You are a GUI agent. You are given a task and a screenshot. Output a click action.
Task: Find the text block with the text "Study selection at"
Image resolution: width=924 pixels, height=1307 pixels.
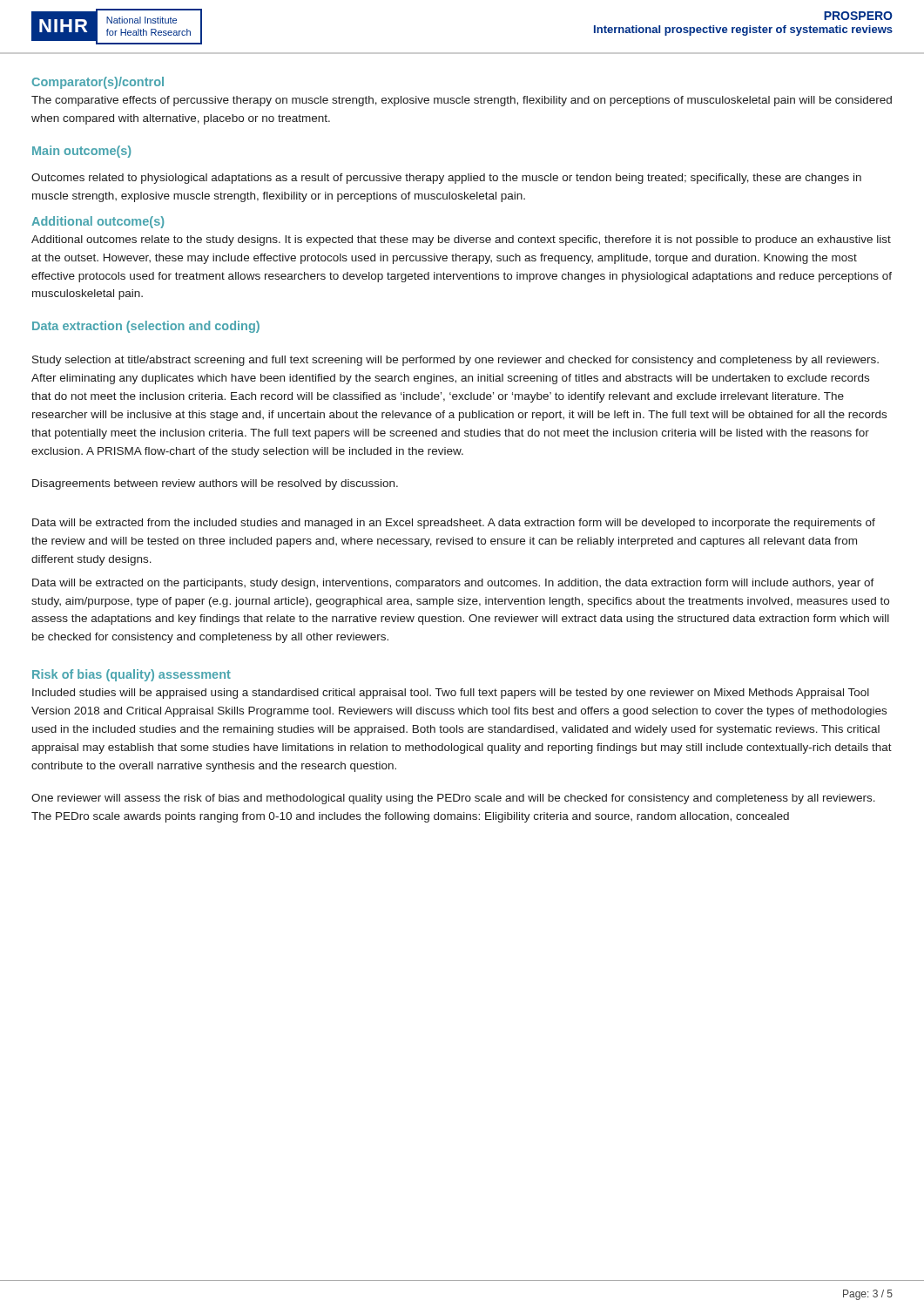pyautogui.click(x=459, y=405)
